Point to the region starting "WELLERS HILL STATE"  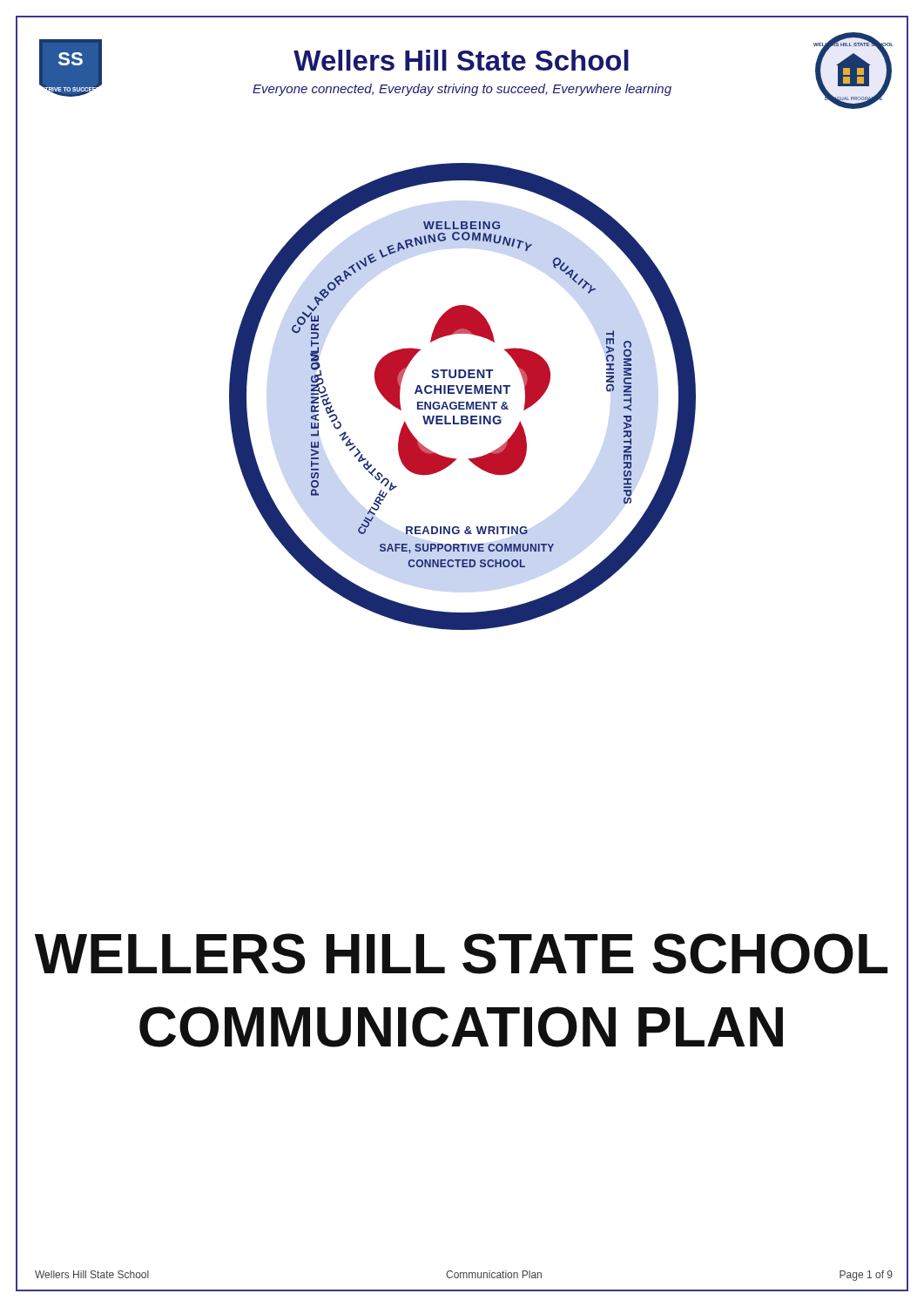pyautogui.click(x=462, y=991)
